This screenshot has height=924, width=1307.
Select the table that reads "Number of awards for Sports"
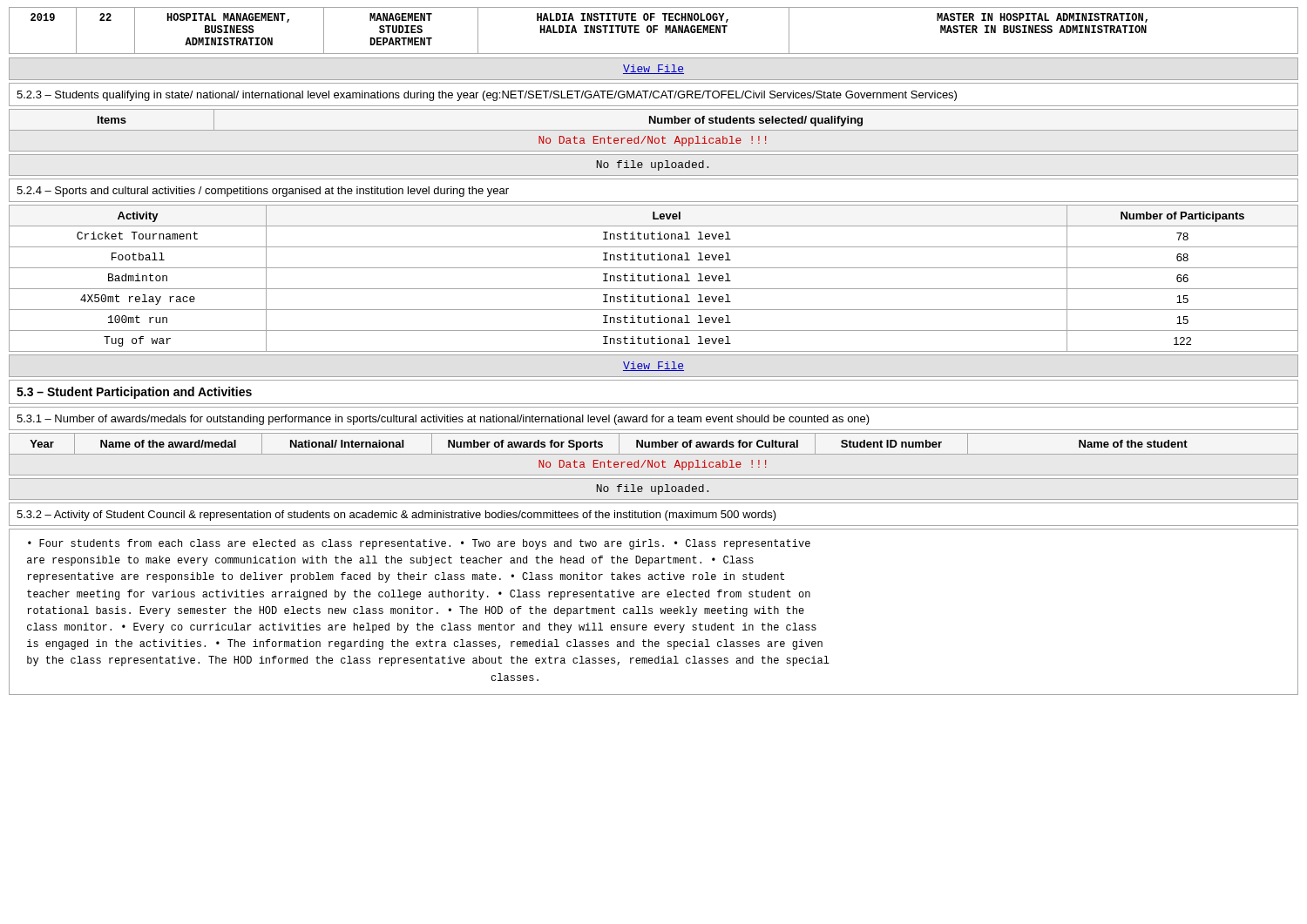[x=654, y=454]
